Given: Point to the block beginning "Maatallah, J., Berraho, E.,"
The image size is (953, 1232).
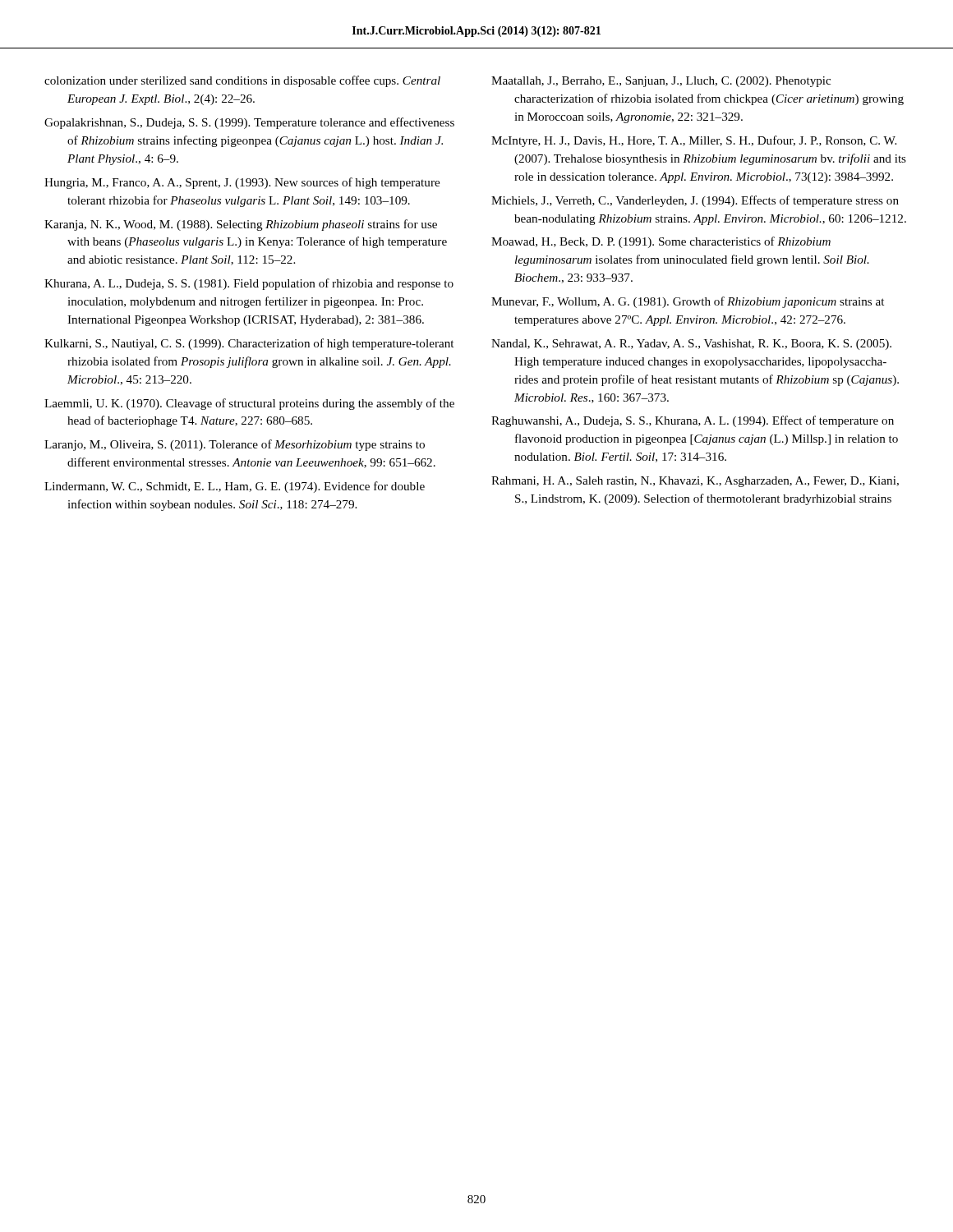Looking at the screenshot, I should pyautogui.click(x=698, y=98).
